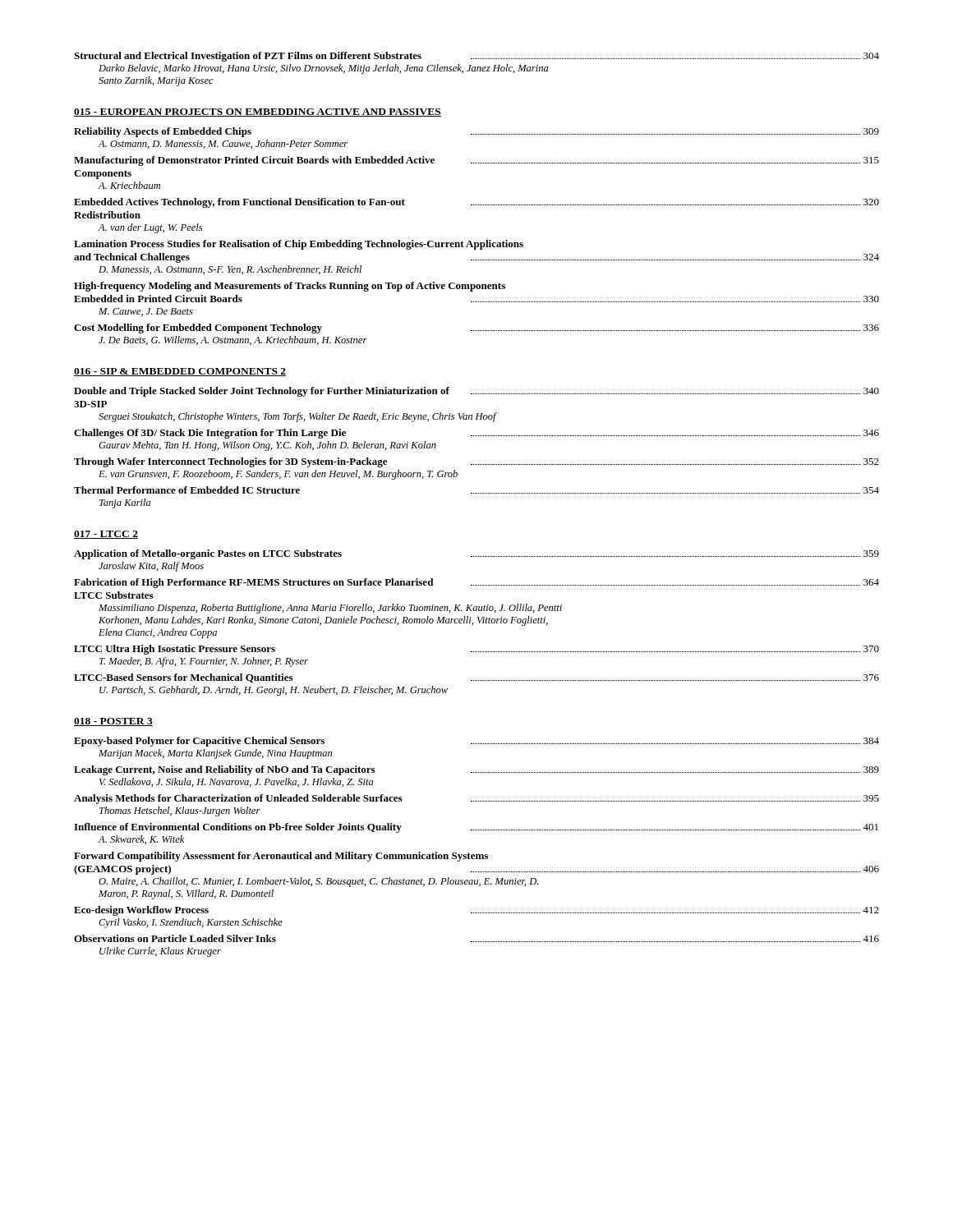Select the region starting "High-frequency Modeling and Measurements of"
This screenshot has width=953, height=1232.
(x=476, y=299)
